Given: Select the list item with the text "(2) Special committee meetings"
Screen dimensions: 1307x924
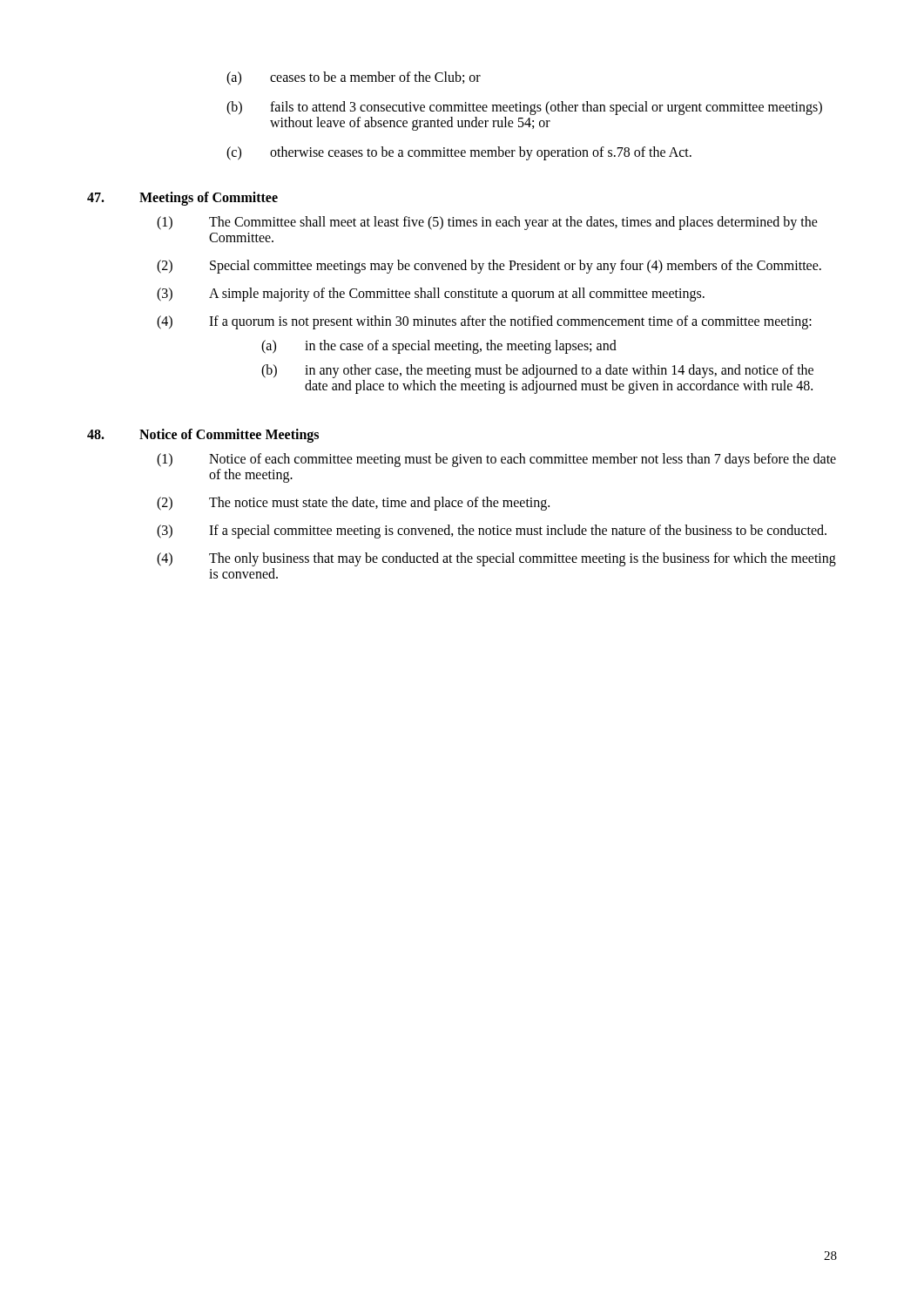Looking at the screenshot, I should (497, 266).
